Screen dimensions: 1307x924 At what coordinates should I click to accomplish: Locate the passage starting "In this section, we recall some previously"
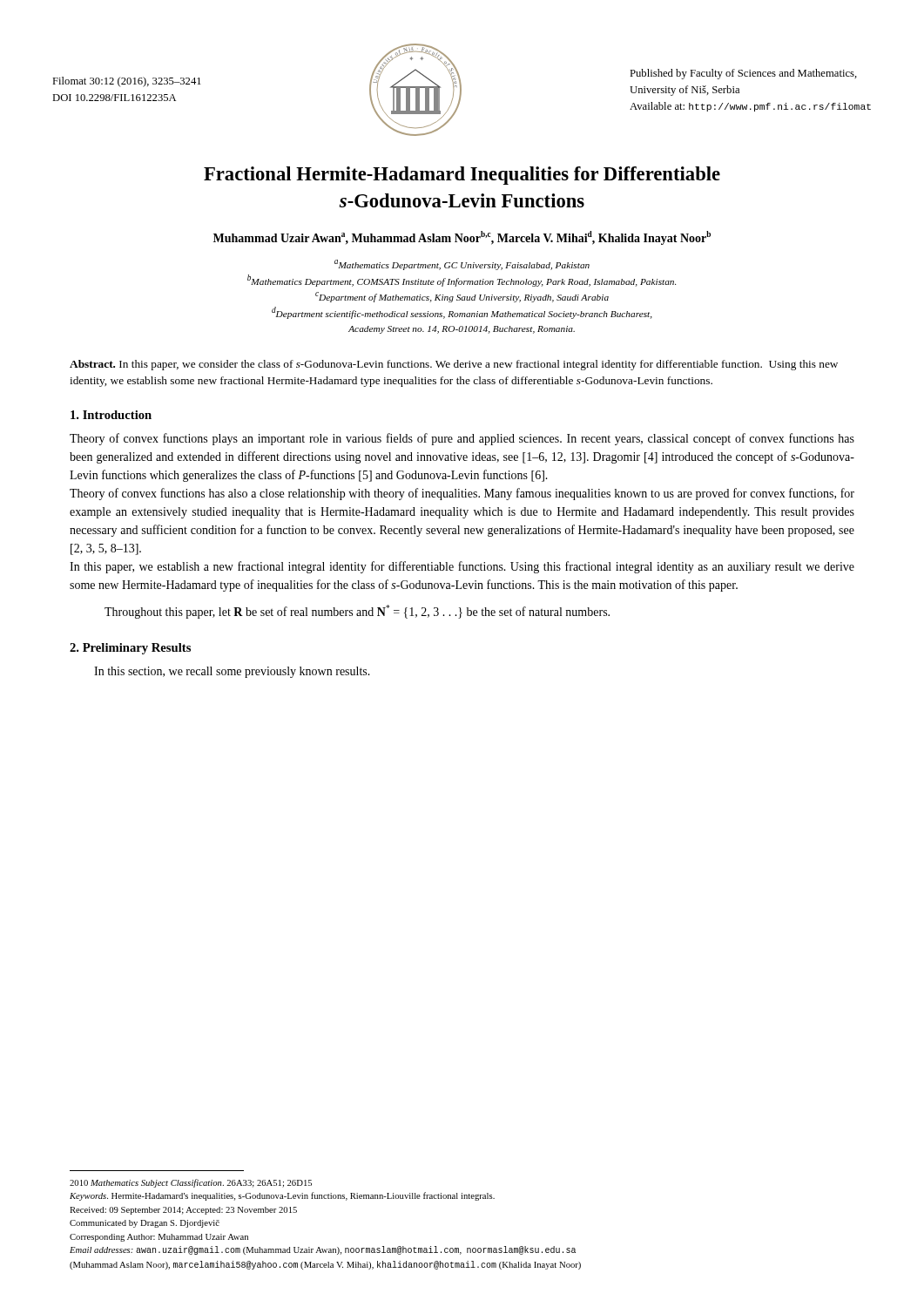[x=232, y=672]
